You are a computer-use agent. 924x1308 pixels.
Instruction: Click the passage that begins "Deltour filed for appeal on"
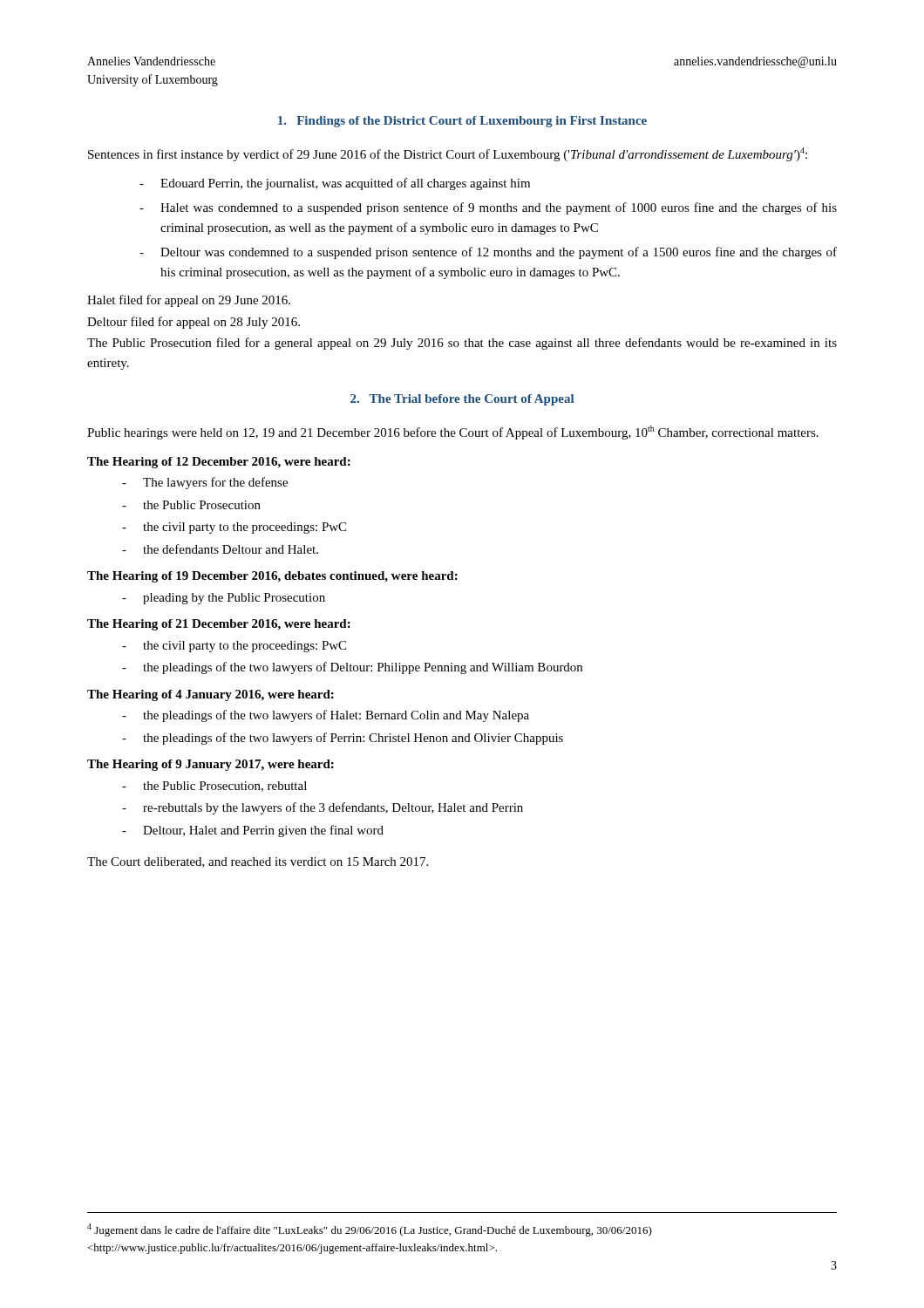[x=194, y=321]
